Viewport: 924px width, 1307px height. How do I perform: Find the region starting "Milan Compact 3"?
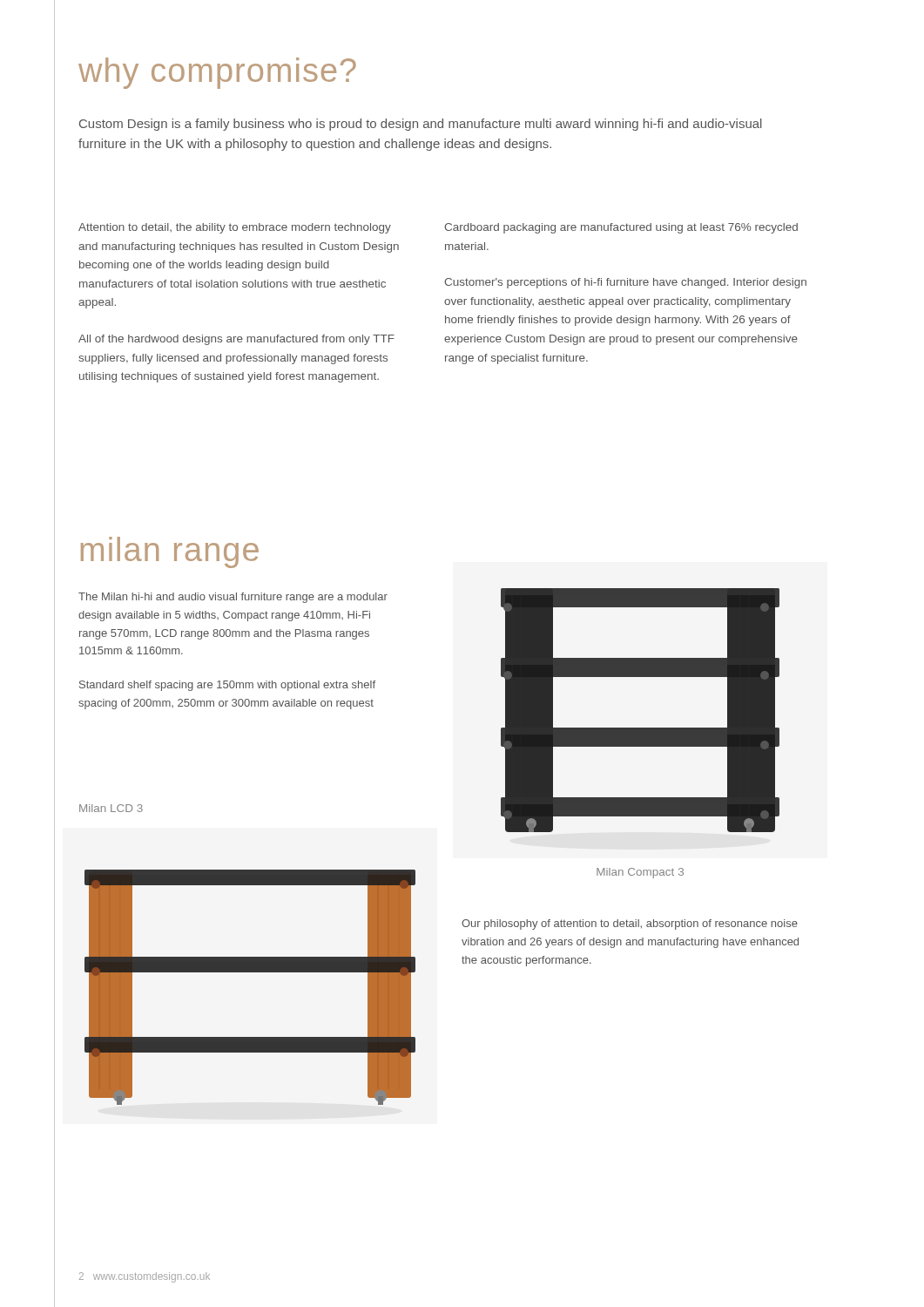640,872
